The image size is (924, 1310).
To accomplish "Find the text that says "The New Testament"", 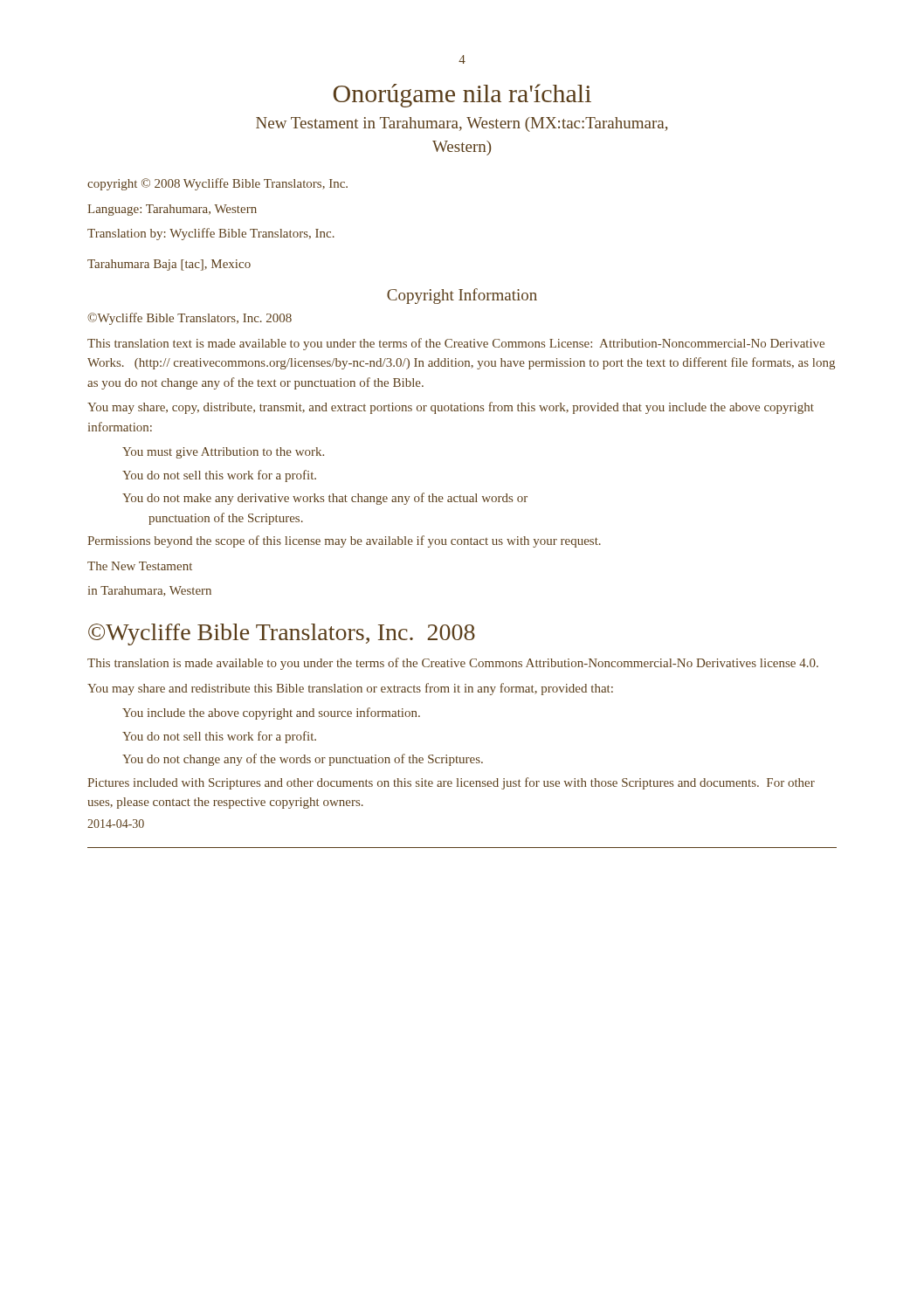I will click(x=140, y=566).
